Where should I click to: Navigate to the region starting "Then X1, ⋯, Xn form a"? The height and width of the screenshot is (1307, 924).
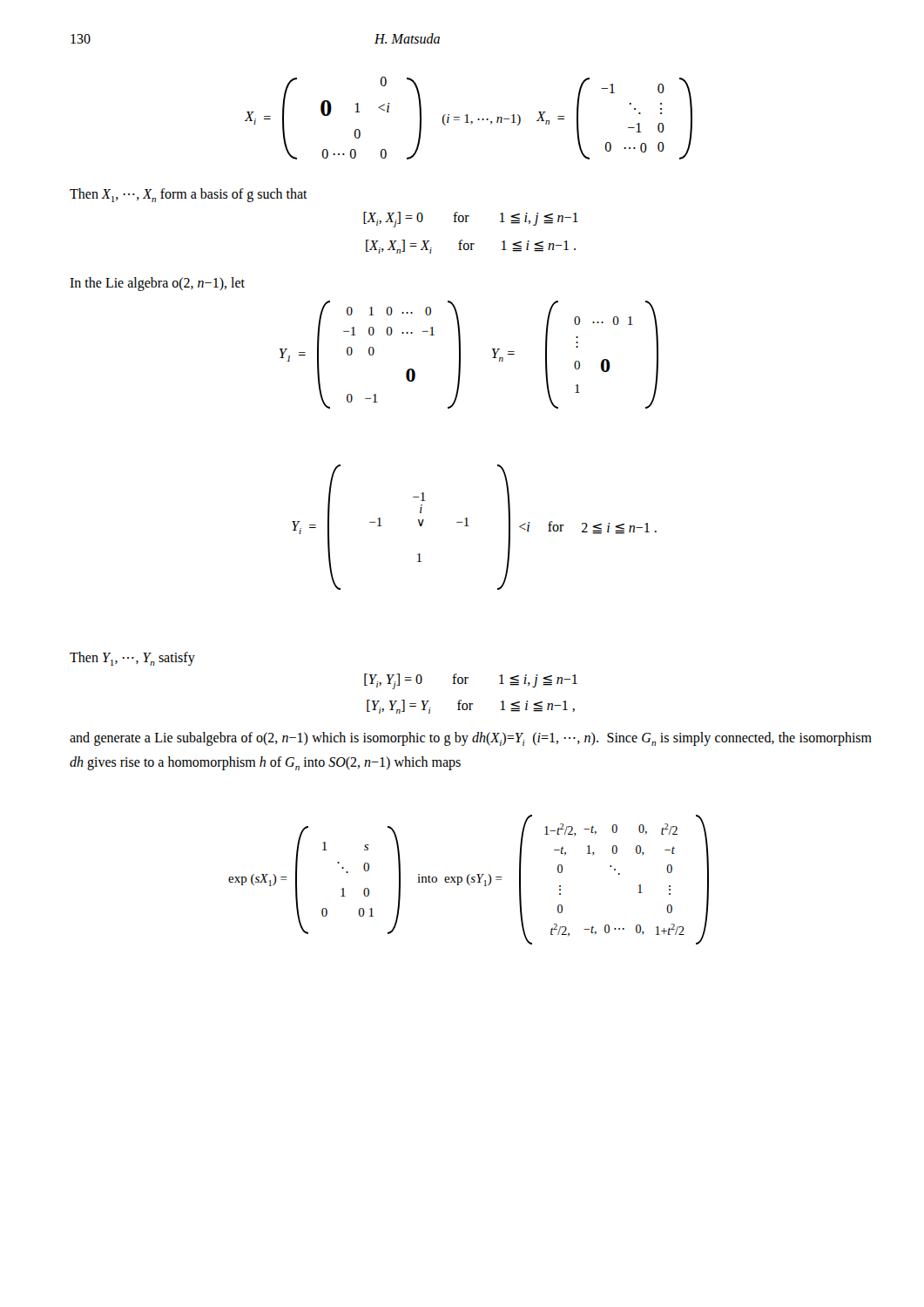pos(188,195)
